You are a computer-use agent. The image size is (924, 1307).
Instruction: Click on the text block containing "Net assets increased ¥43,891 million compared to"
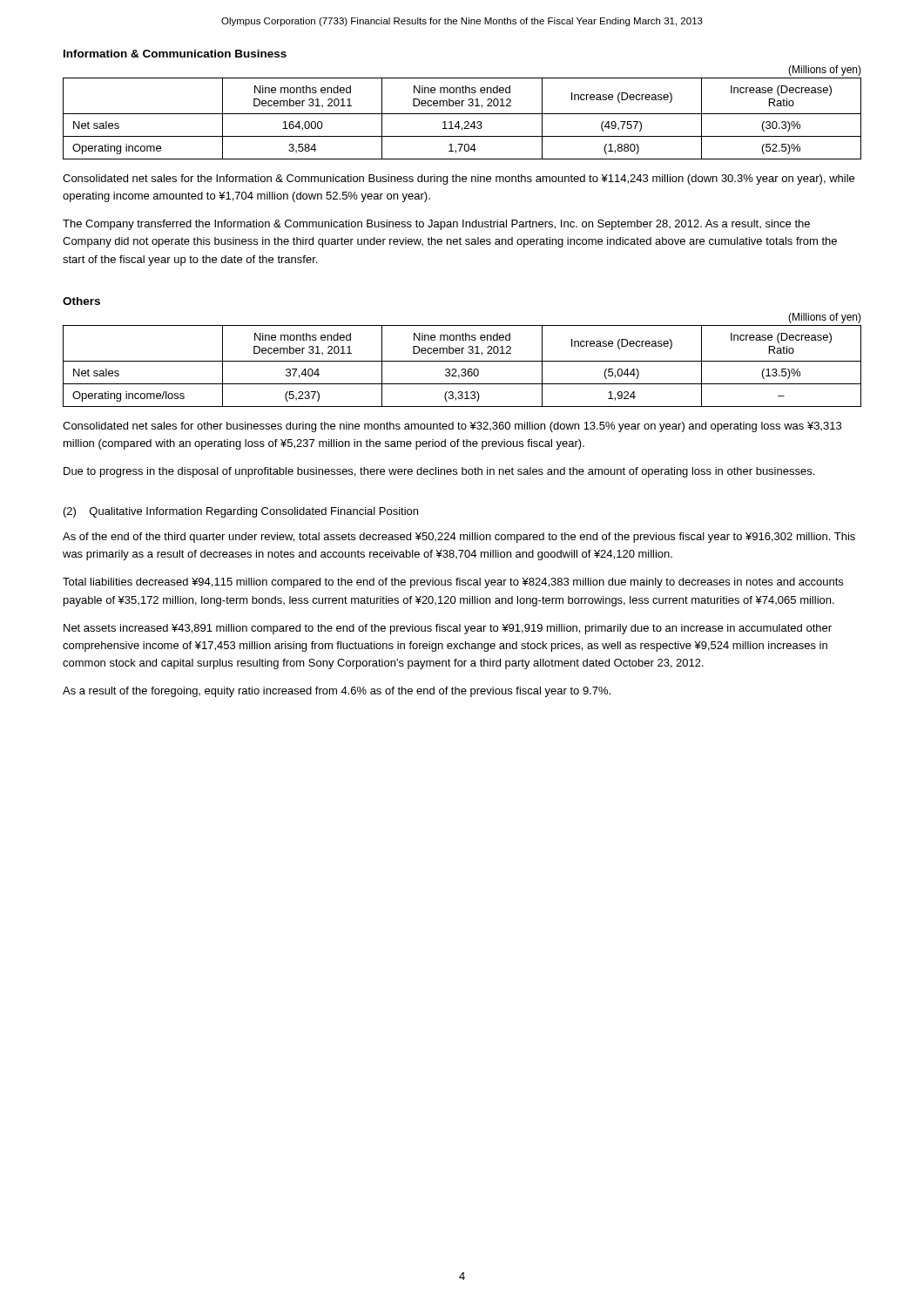(447, 645)
